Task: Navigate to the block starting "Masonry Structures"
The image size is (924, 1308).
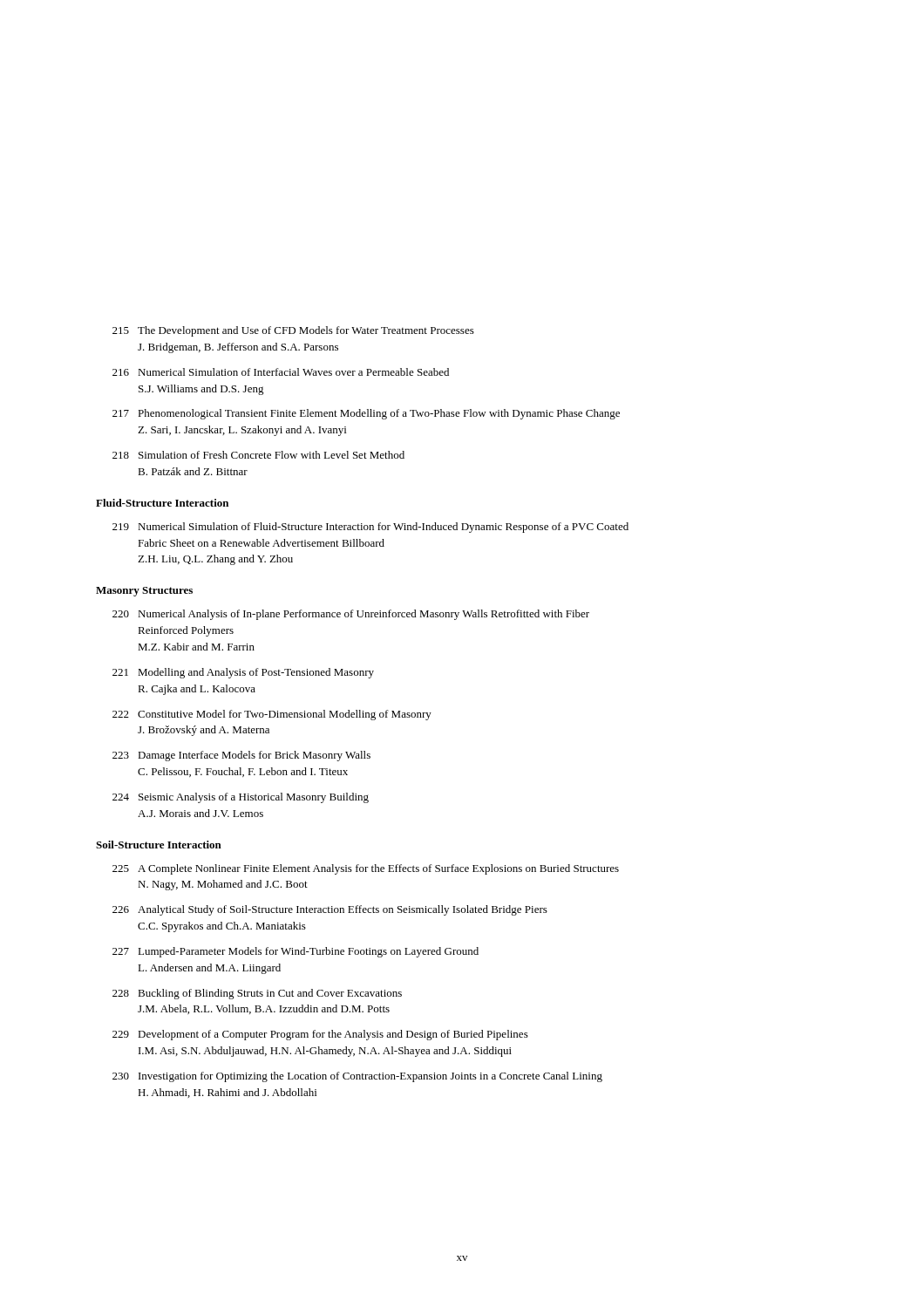Action: (144, 590)
